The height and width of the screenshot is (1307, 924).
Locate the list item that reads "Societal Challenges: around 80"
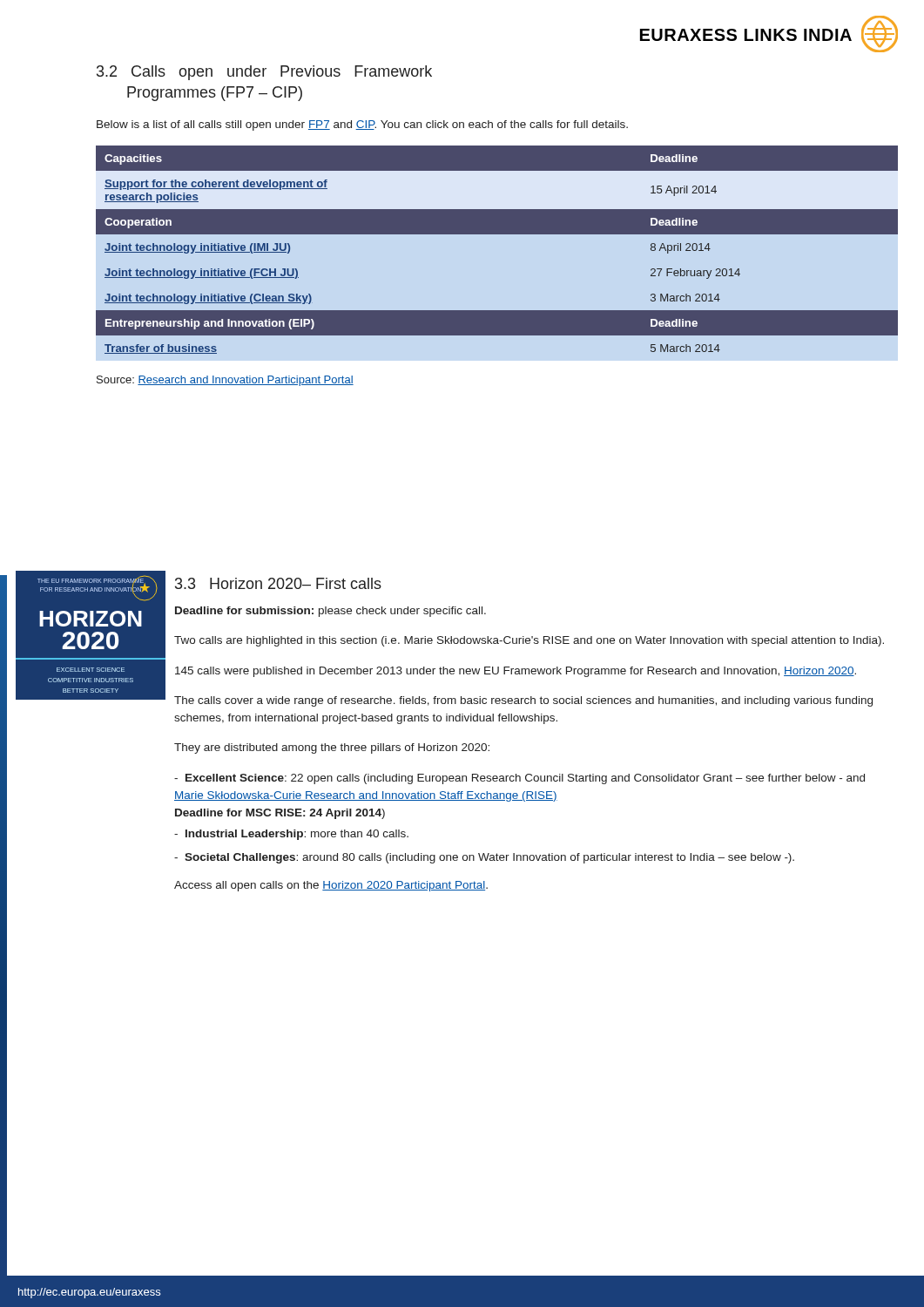pyautogui.click(x=485, y=856)
